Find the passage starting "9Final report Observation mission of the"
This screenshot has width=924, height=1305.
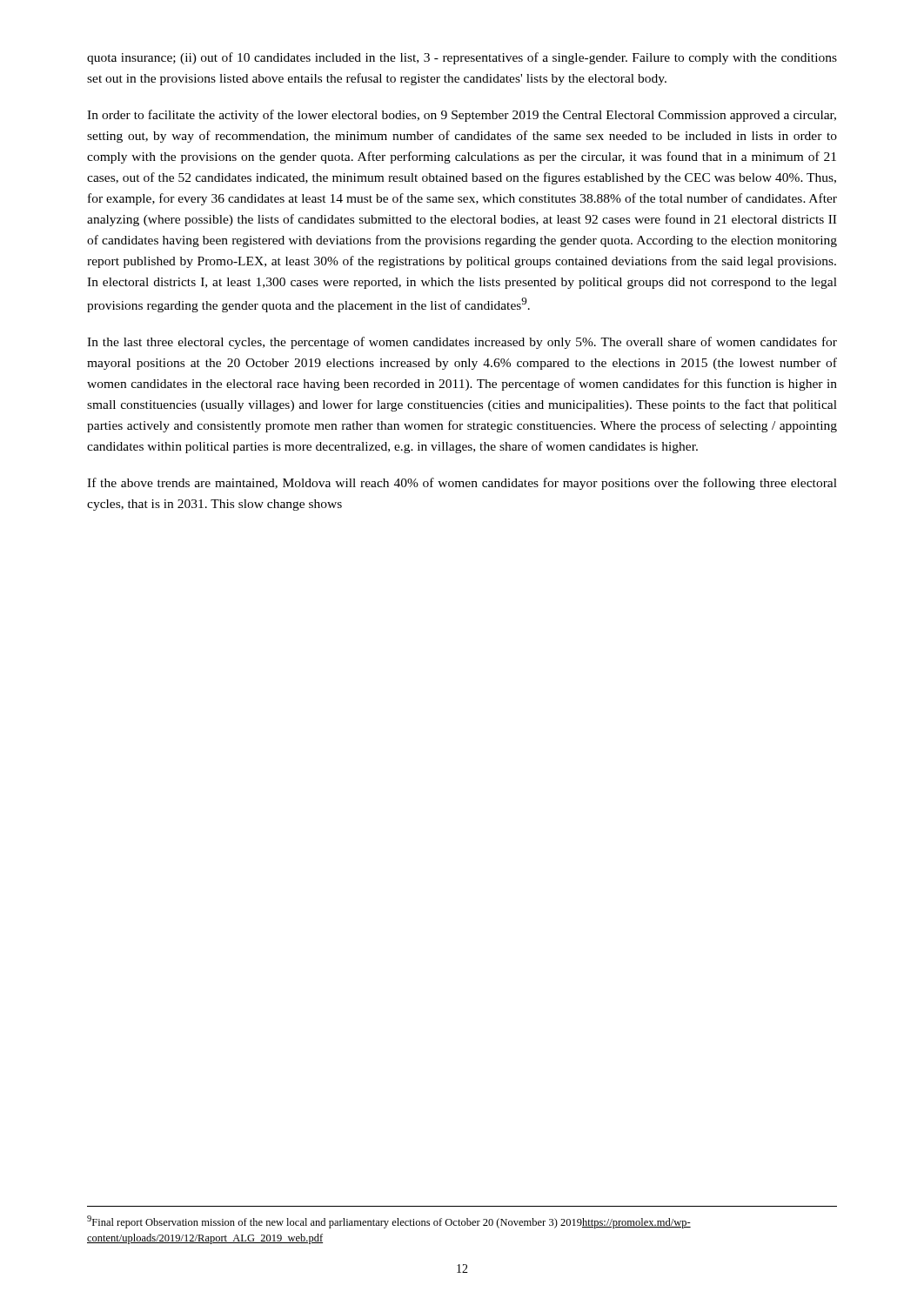pyautogui.click(x=389, y=1229)
